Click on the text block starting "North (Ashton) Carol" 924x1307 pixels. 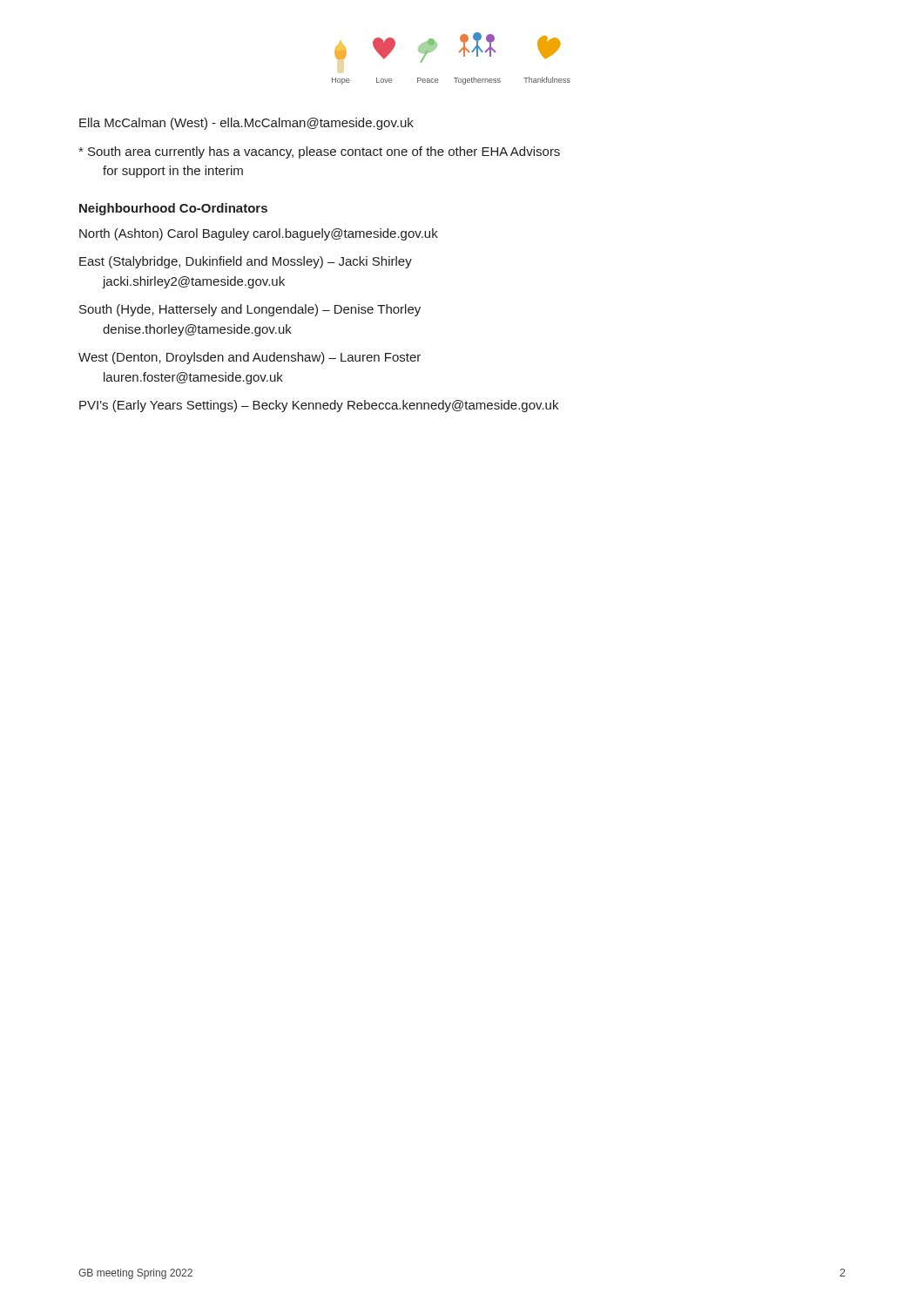(x=258, y=233)
